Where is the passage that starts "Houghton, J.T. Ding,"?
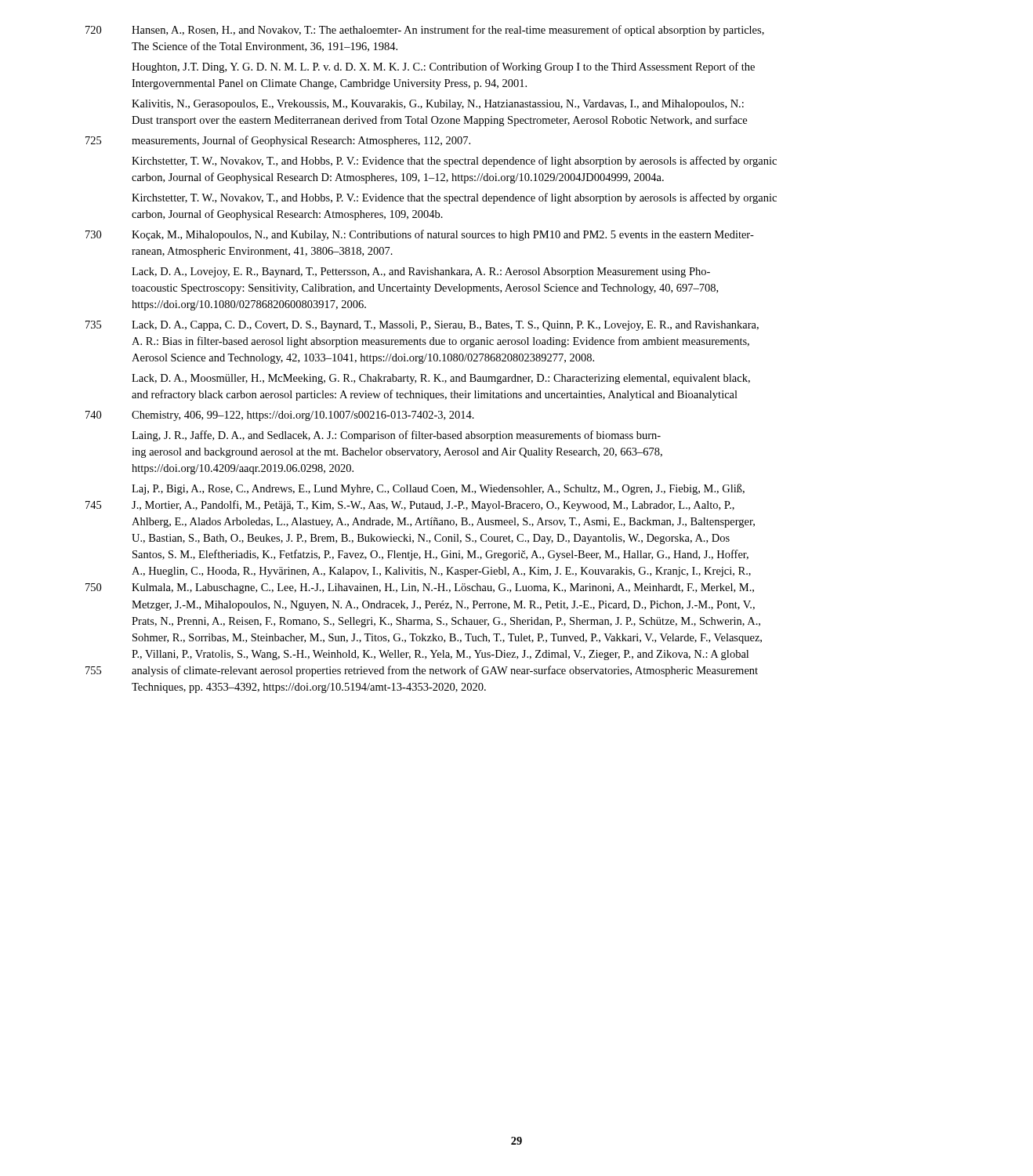The height and width of the screenshot is (1176, 1033). tap(443, 75)
